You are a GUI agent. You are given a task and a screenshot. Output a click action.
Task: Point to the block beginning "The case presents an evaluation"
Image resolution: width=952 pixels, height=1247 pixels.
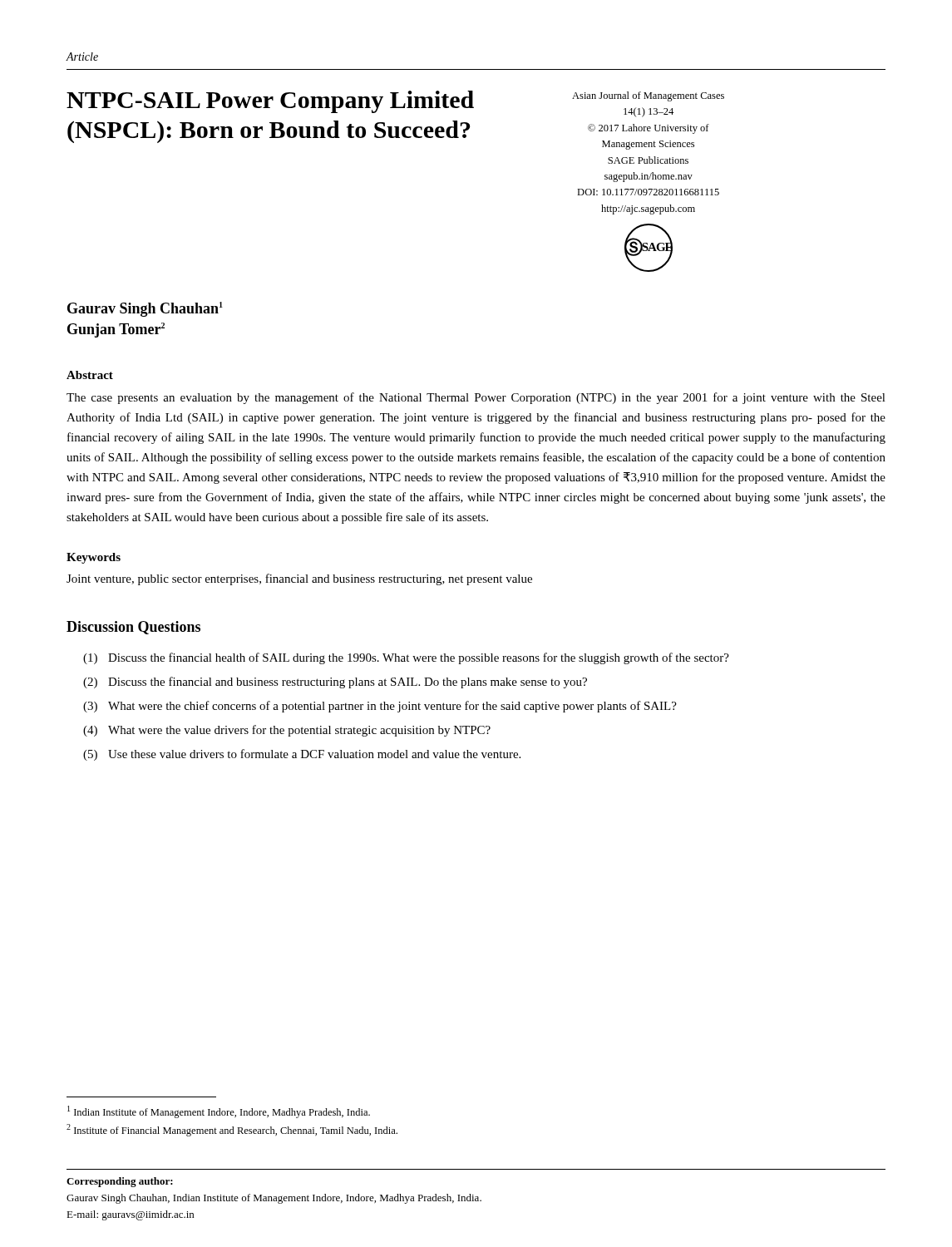(476, 458)
